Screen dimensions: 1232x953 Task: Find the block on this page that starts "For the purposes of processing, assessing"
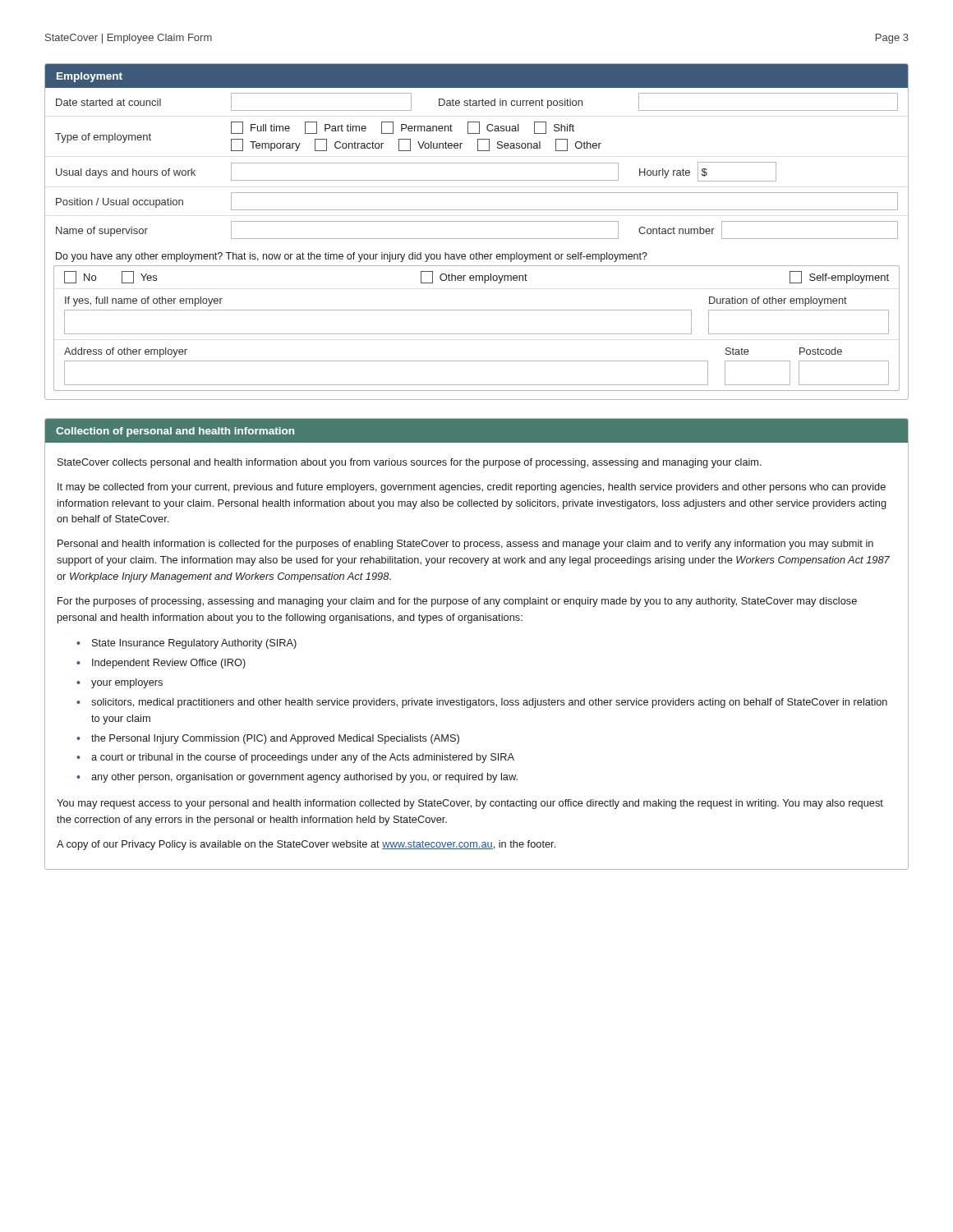(476, 609)
